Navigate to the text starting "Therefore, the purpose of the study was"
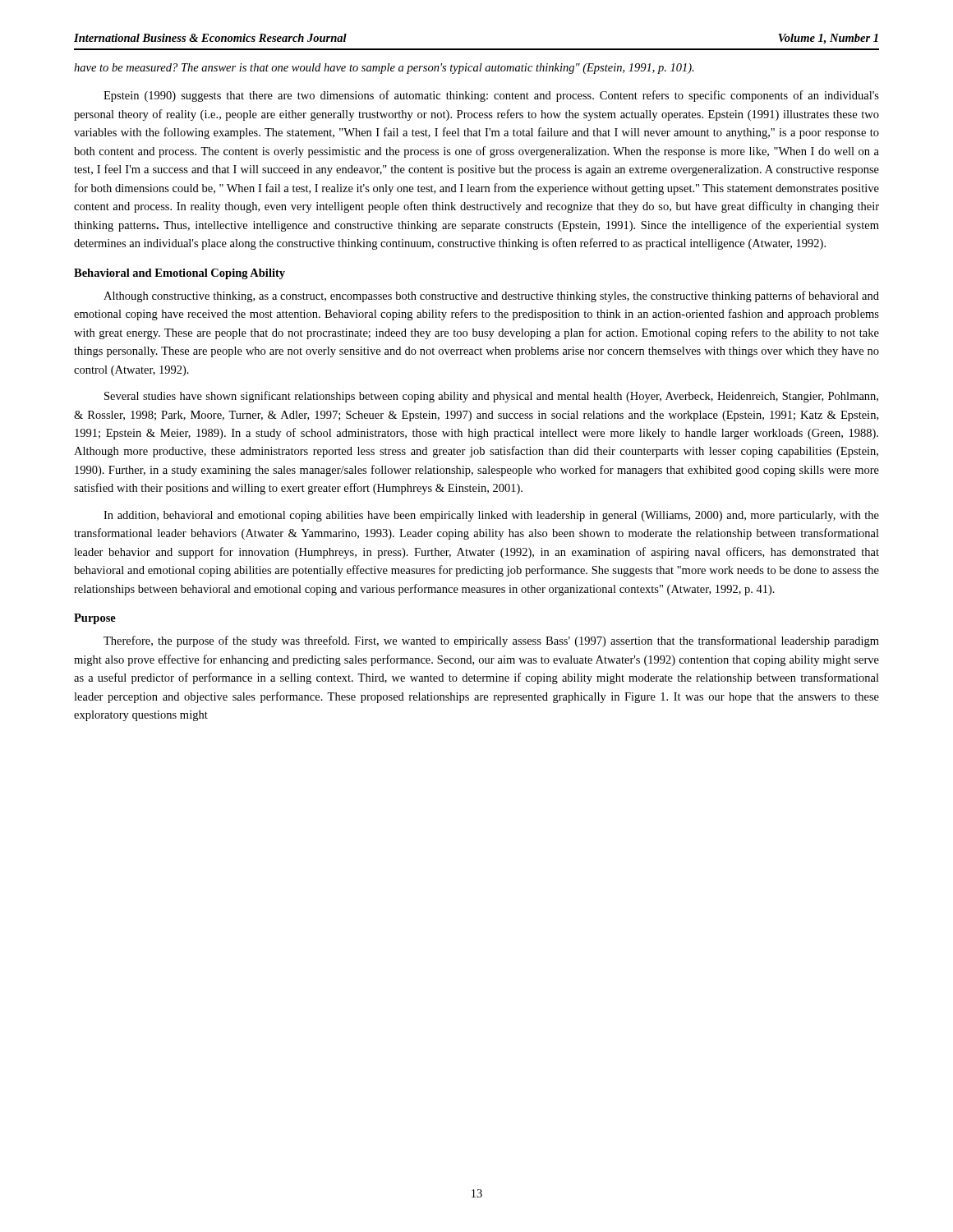Screen dimensions: 1232x953 pyautogui.click(x=476, y=678)
